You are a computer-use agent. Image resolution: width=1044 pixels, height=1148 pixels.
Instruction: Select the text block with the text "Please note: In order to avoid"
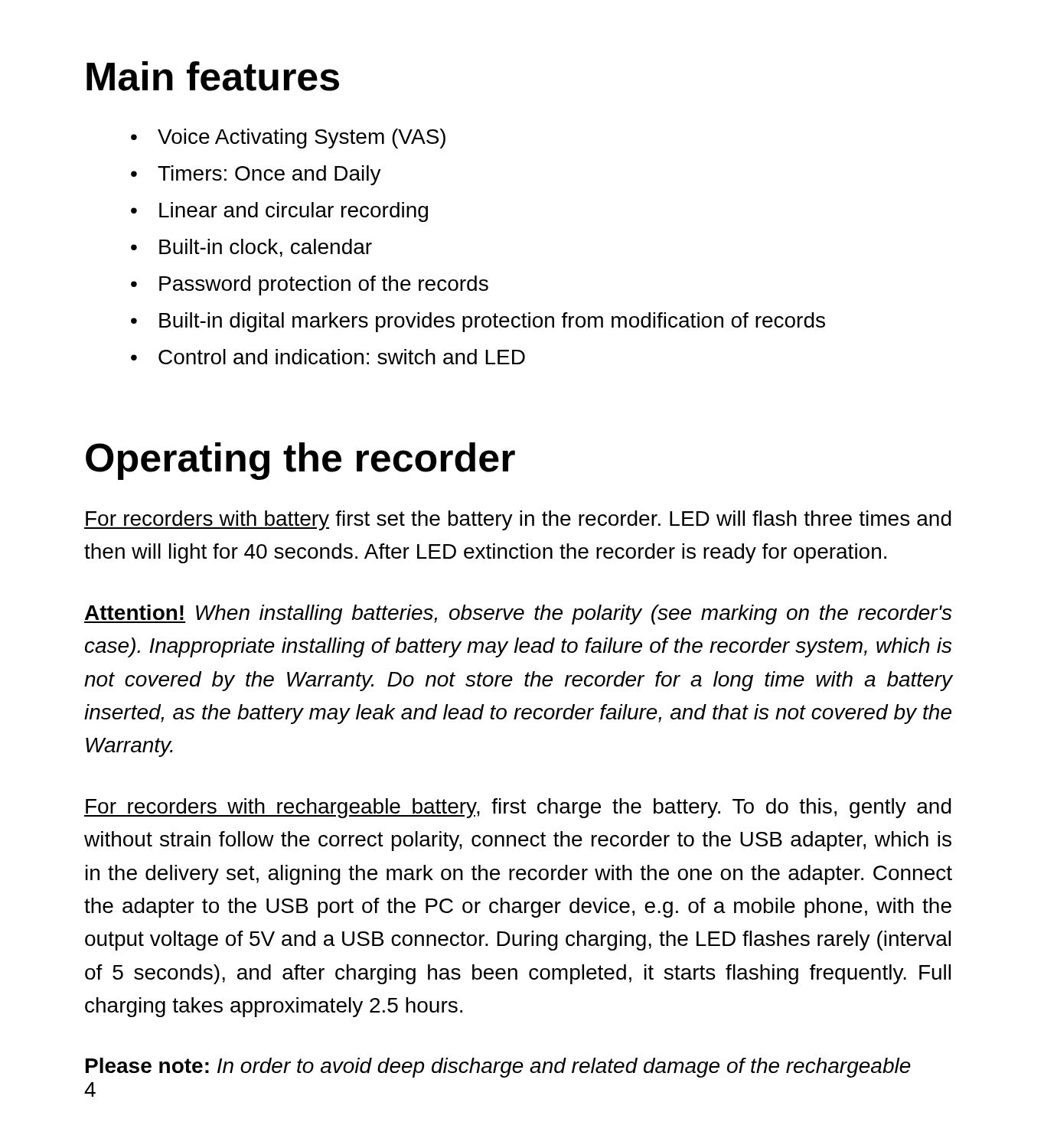click(x=498, y=1066)
